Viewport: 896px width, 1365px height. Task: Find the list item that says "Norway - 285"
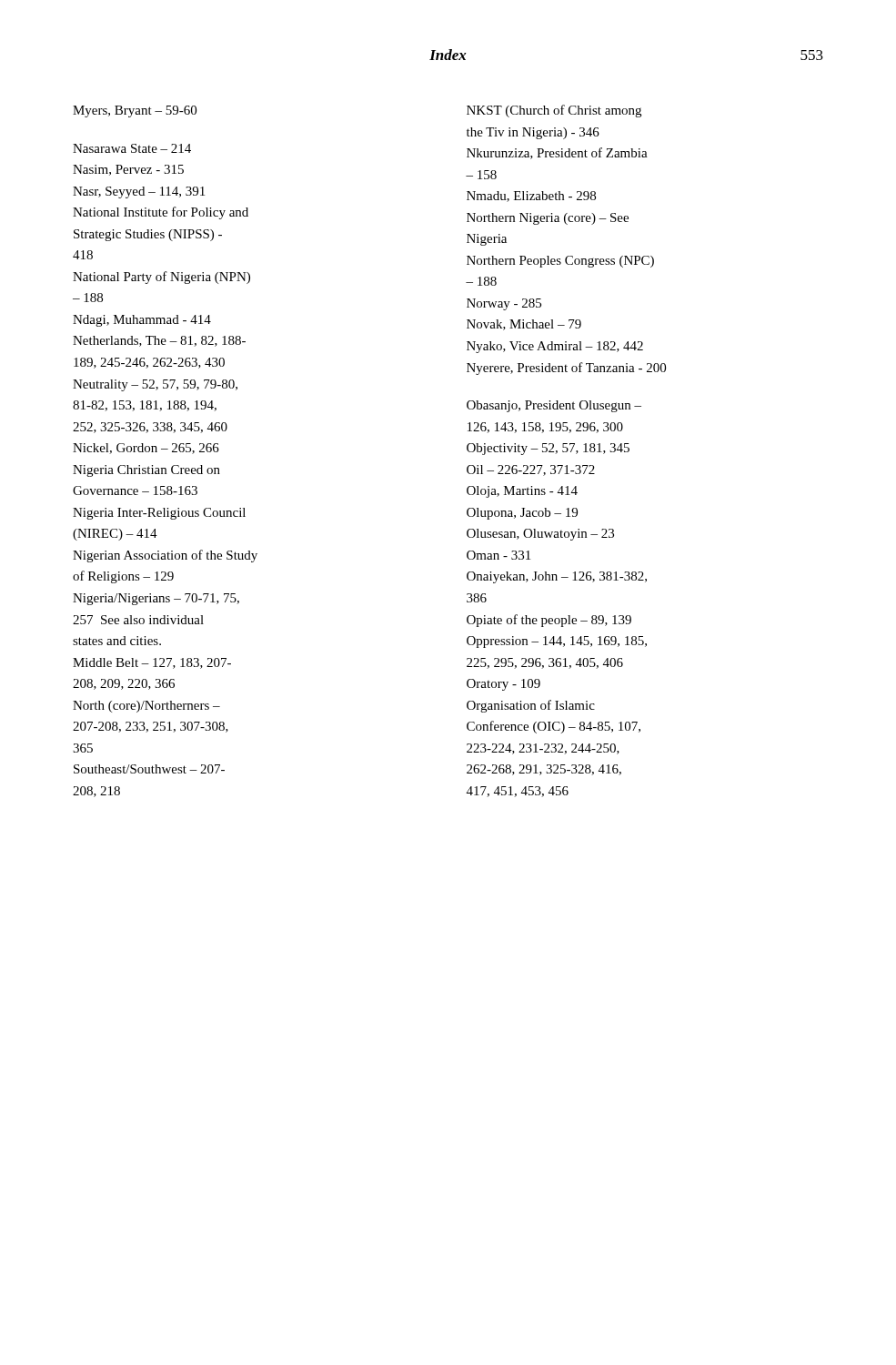click(504, 304)
